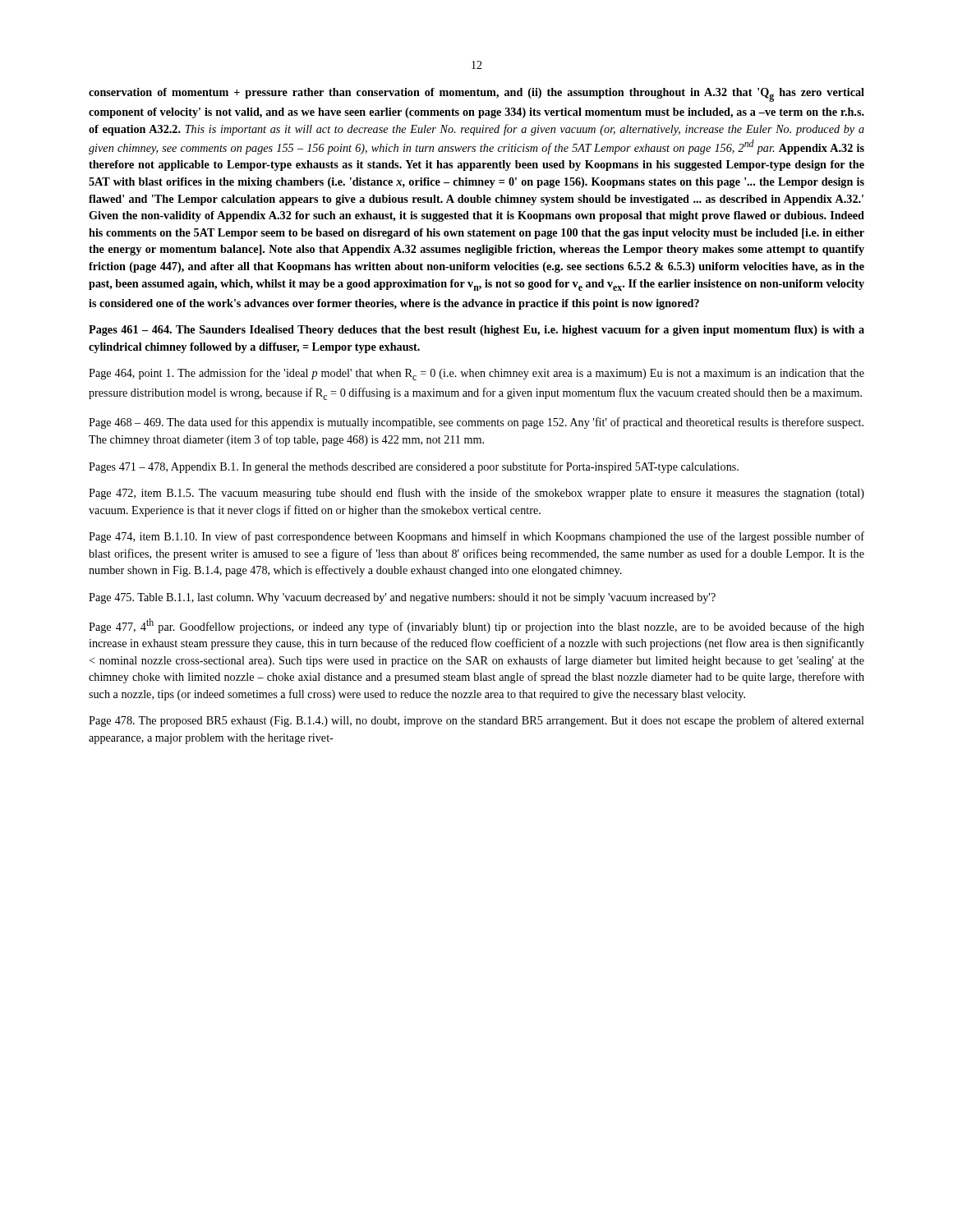Click on the element starting "conservation of momentum + pressure rather than"
Screen dimensions: 1232x953
click(476, 197)
